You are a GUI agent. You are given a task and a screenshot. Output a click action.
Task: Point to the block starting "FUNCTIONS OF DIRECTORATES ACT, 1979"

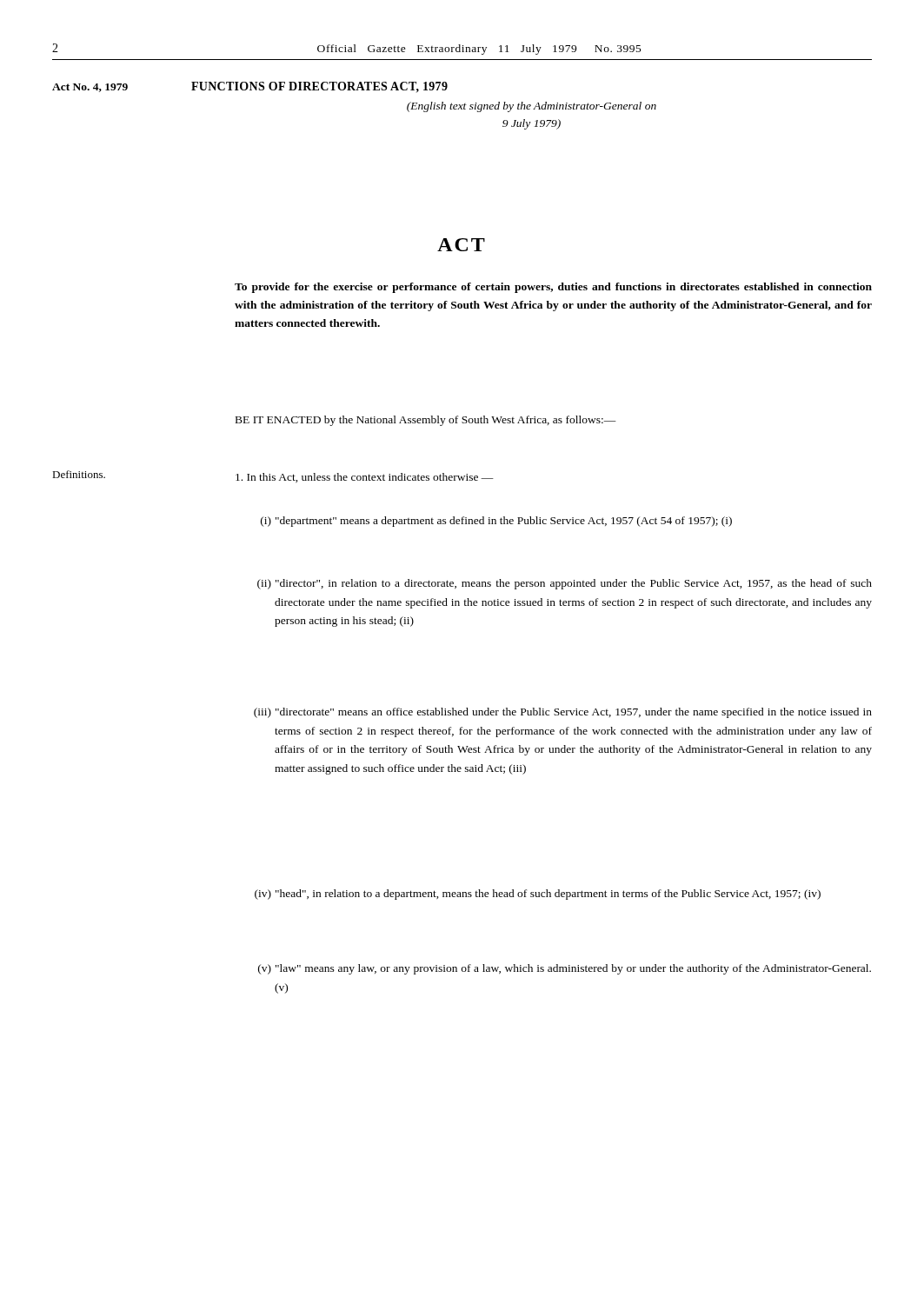click(x=320, y=86)
